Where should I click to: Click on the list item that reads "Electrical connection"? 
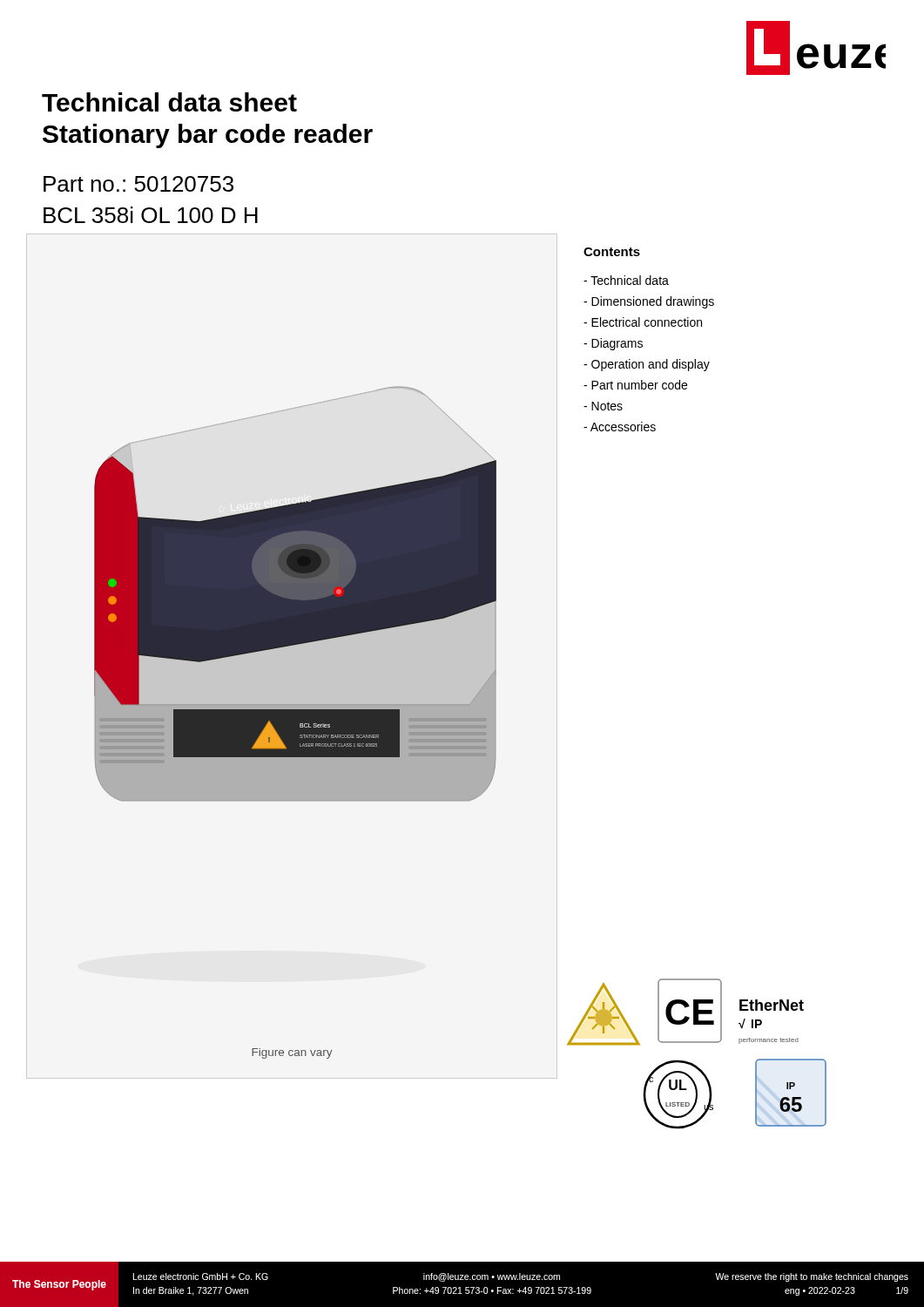click(x=643, y=322)
